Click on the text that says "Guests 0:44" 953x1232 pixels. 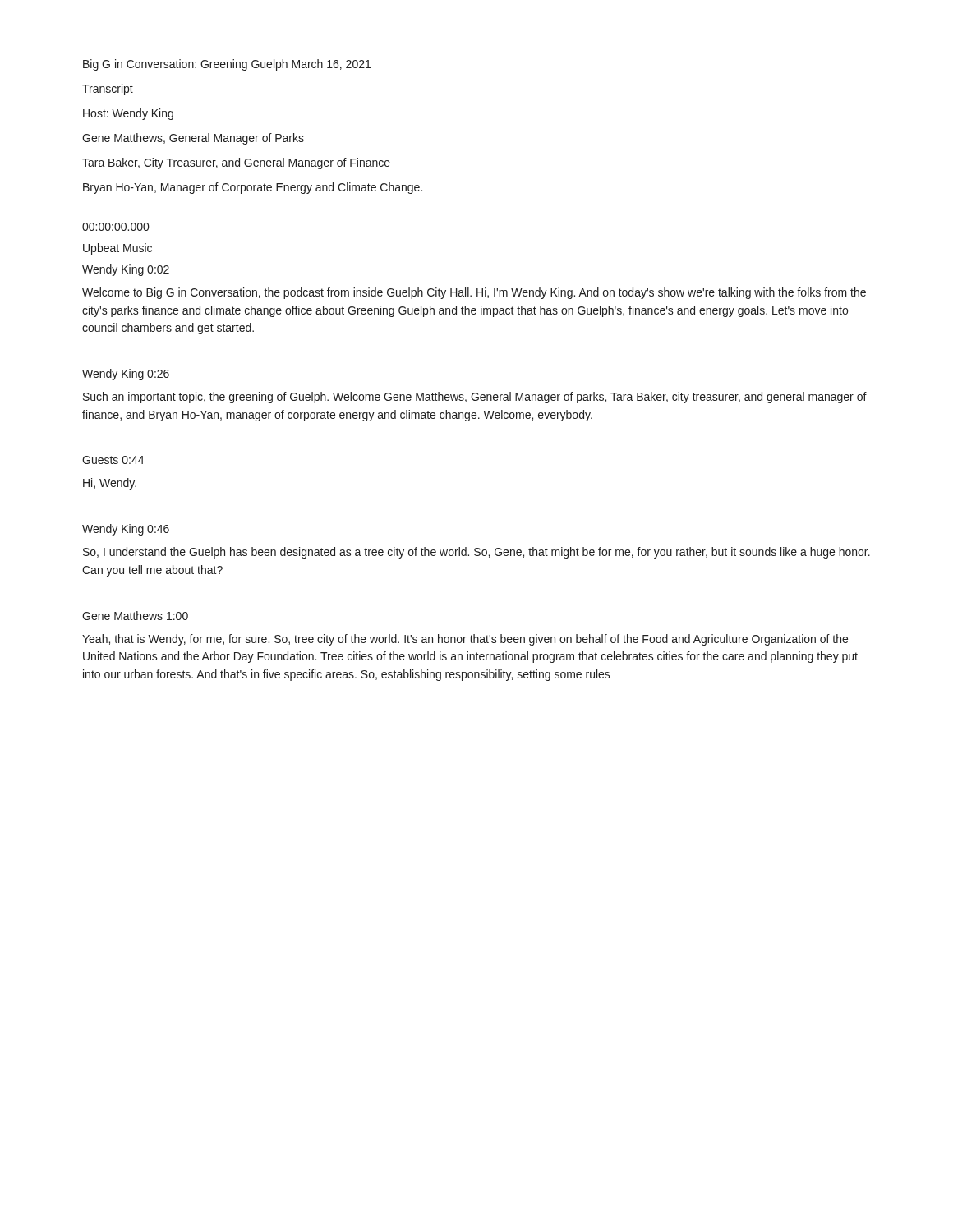click(x=113, y=460)
